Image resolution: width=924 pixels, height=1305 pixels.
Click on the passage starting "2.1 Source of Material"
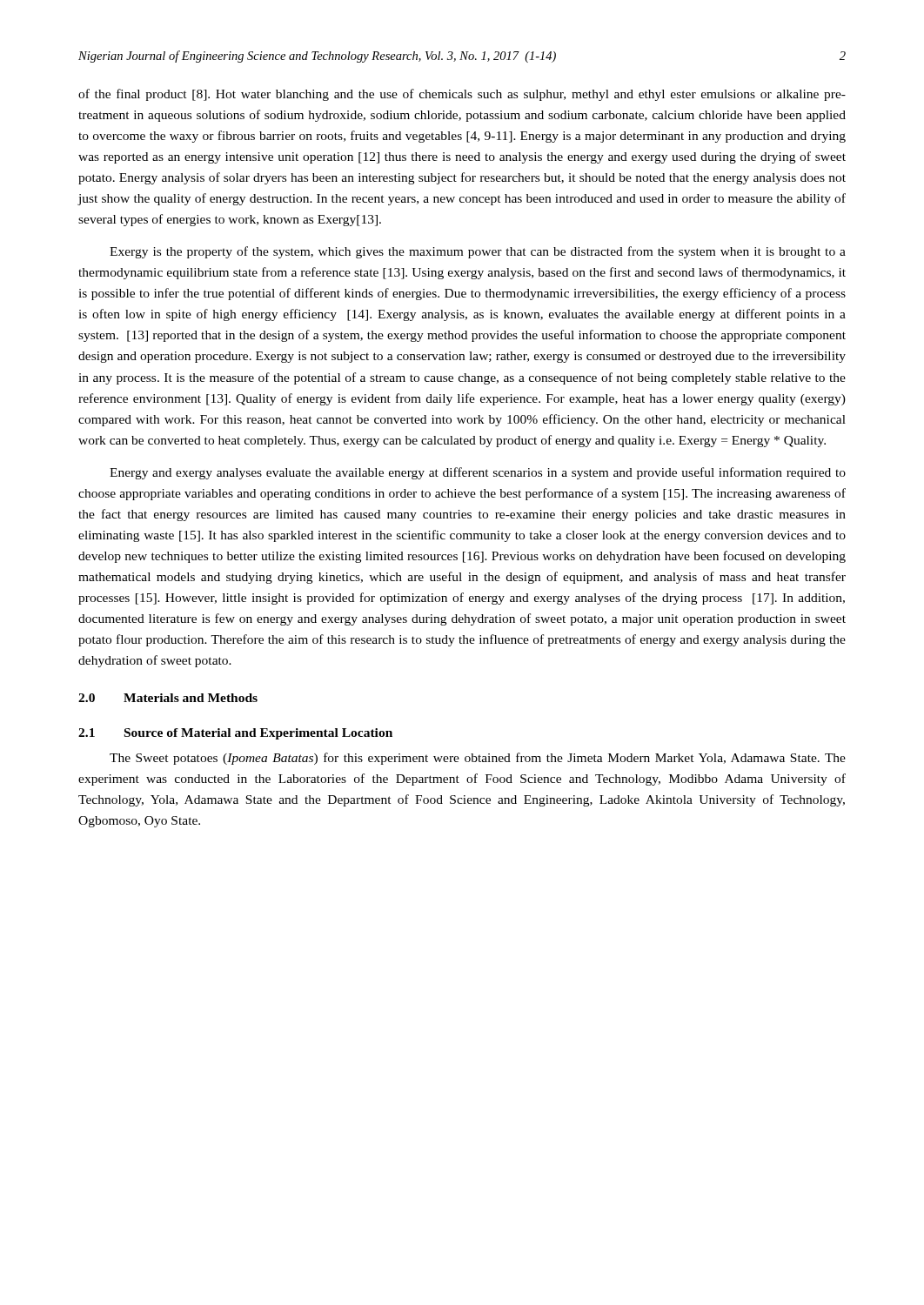(x=235, y=732)
